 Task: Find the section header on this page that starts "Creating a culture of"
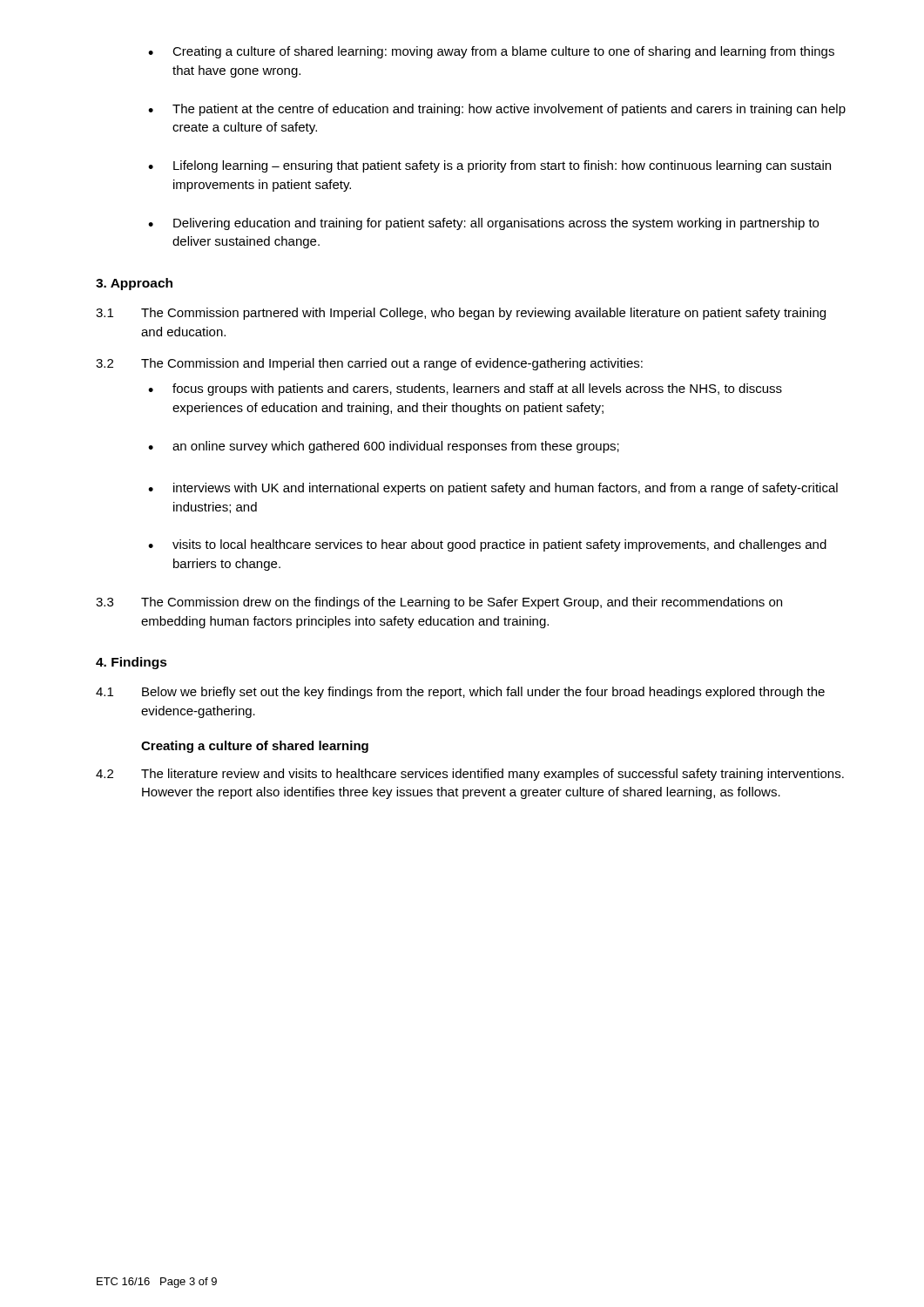(255, 745)
